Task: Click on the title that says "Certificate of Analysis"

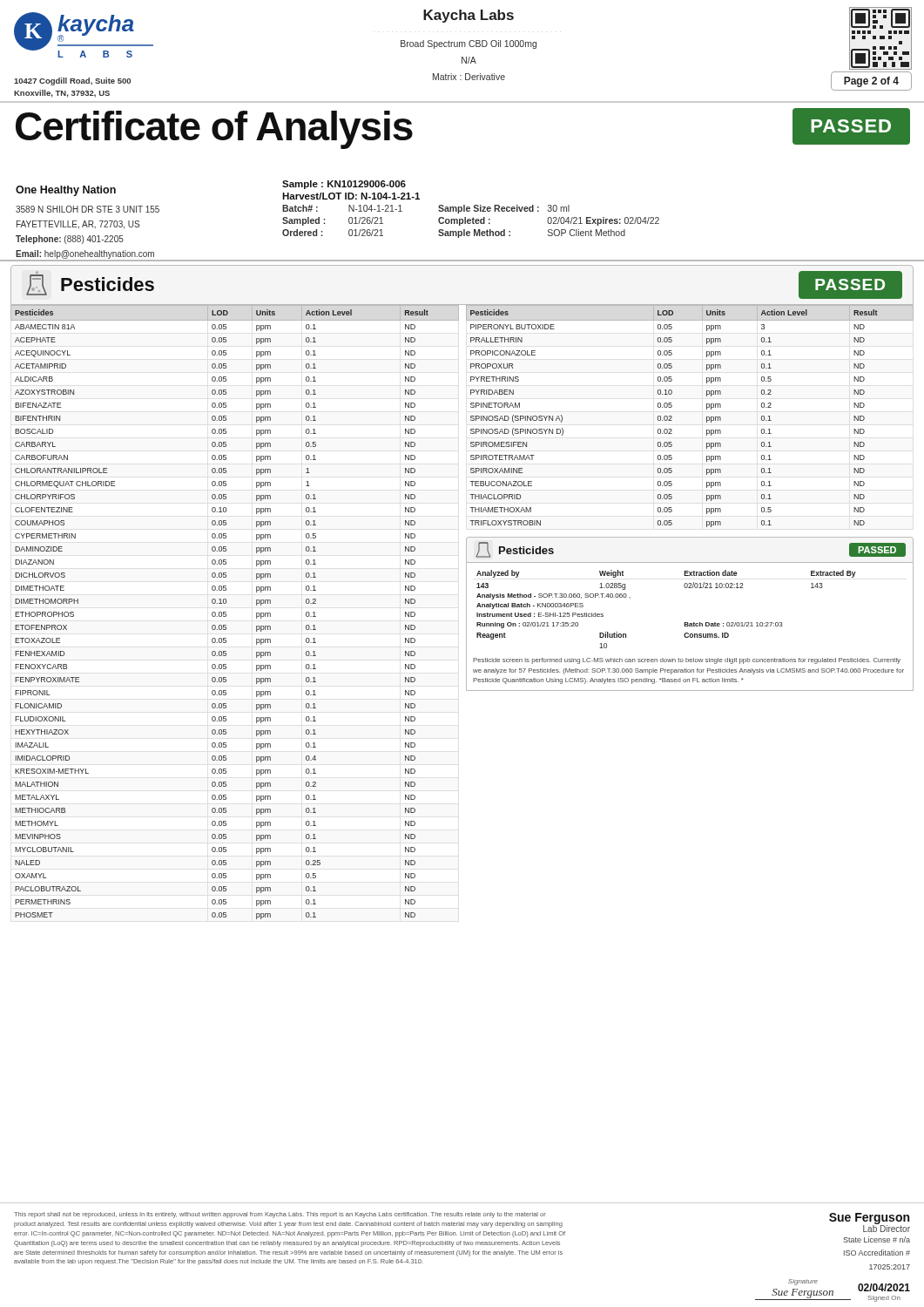Action: click(x=214, y=126)
